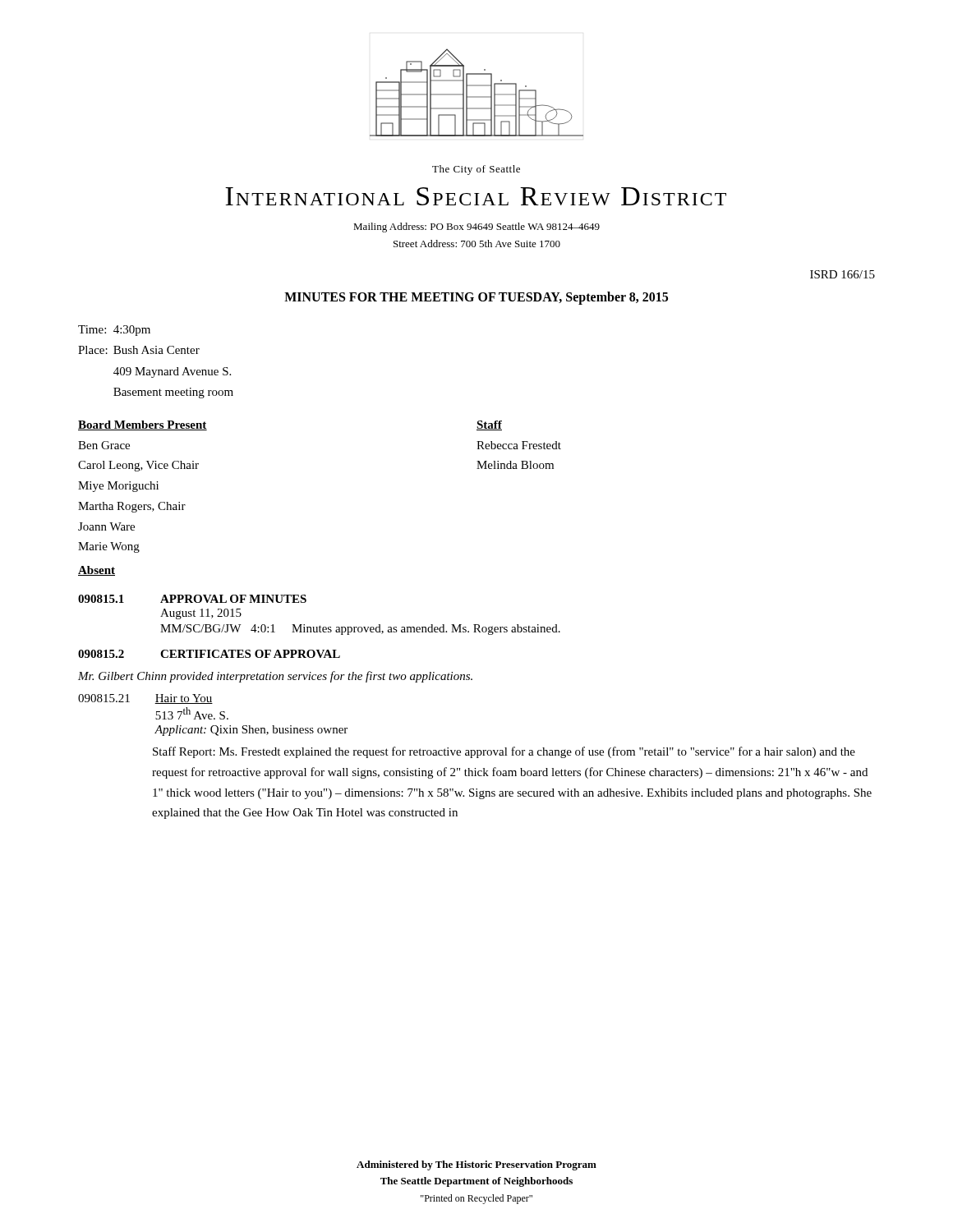This screenshot has height=1232, width=953.
Task: Locate the block starting "Rebecca Frestedt"
Action: [x=519, y=445]
